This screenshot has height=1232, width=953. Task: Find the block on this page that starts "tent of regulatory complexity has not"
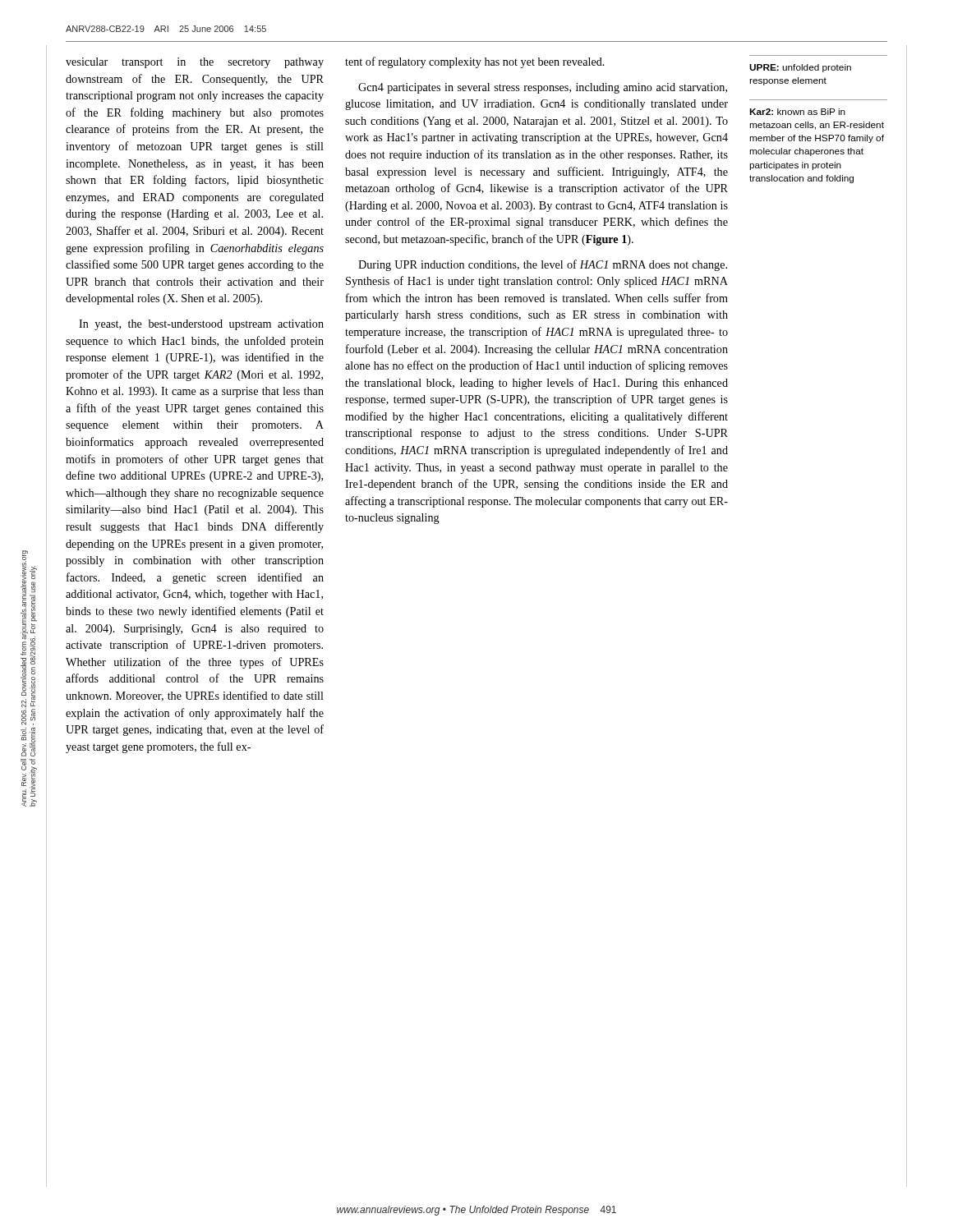click(x=536, y=290)
